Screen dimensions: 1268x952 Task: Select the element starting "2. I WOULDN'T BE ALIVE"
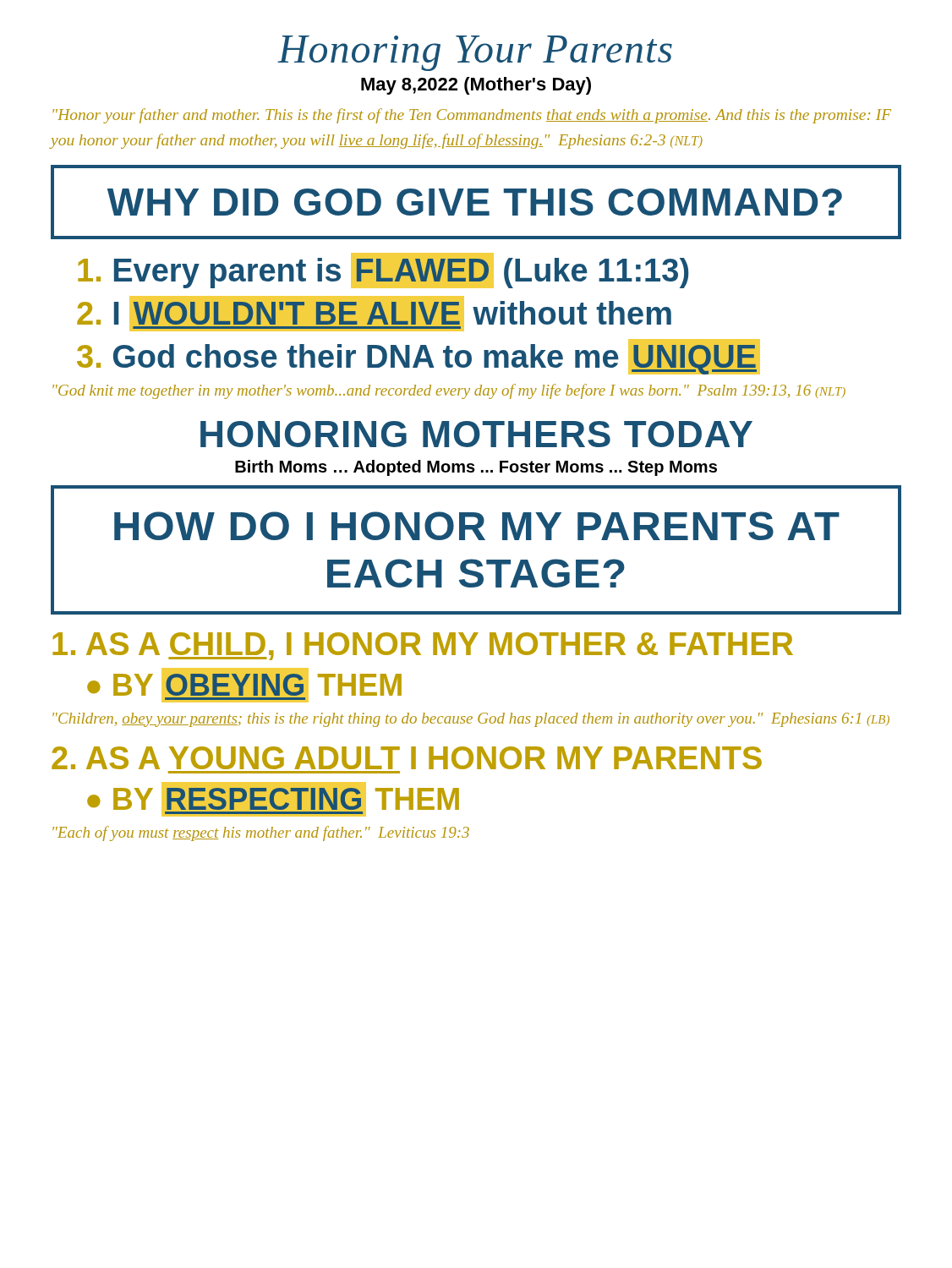pos(375,314)
